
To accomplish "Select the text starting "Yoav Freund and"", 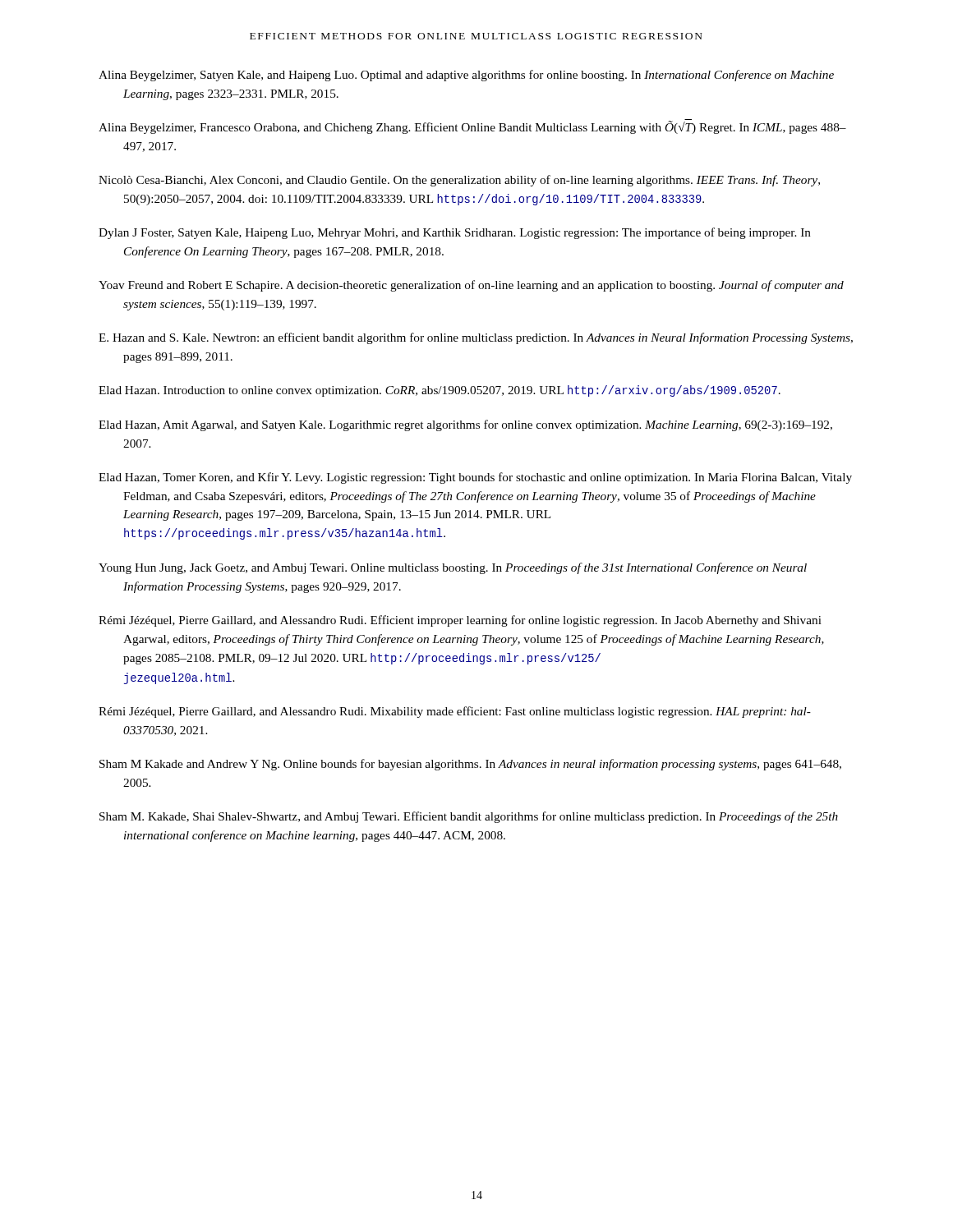I will (x=471, y=294).
